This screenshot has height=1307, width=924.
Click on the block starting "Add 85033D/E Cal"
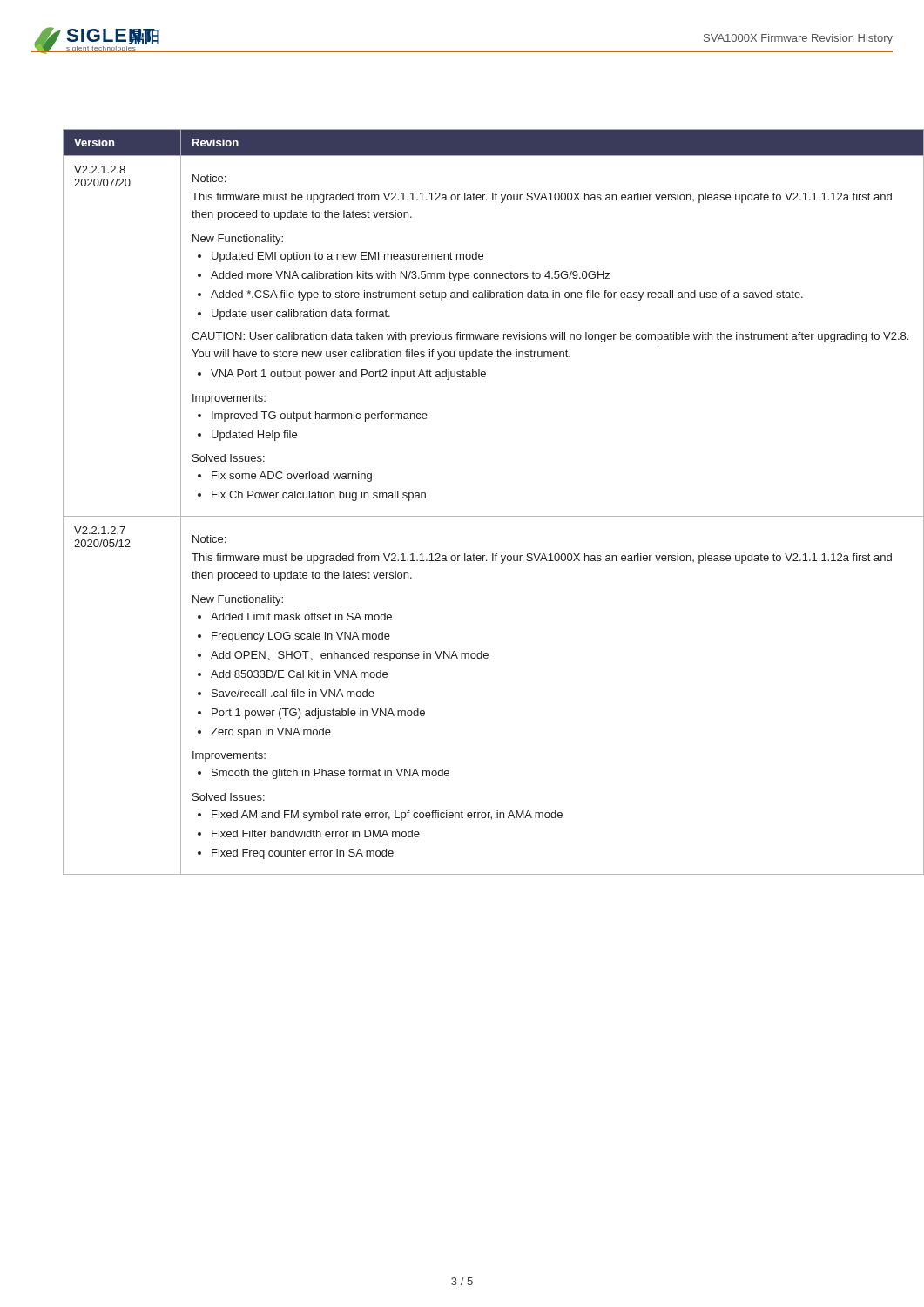pyautogui.click(x=300, y=674)
